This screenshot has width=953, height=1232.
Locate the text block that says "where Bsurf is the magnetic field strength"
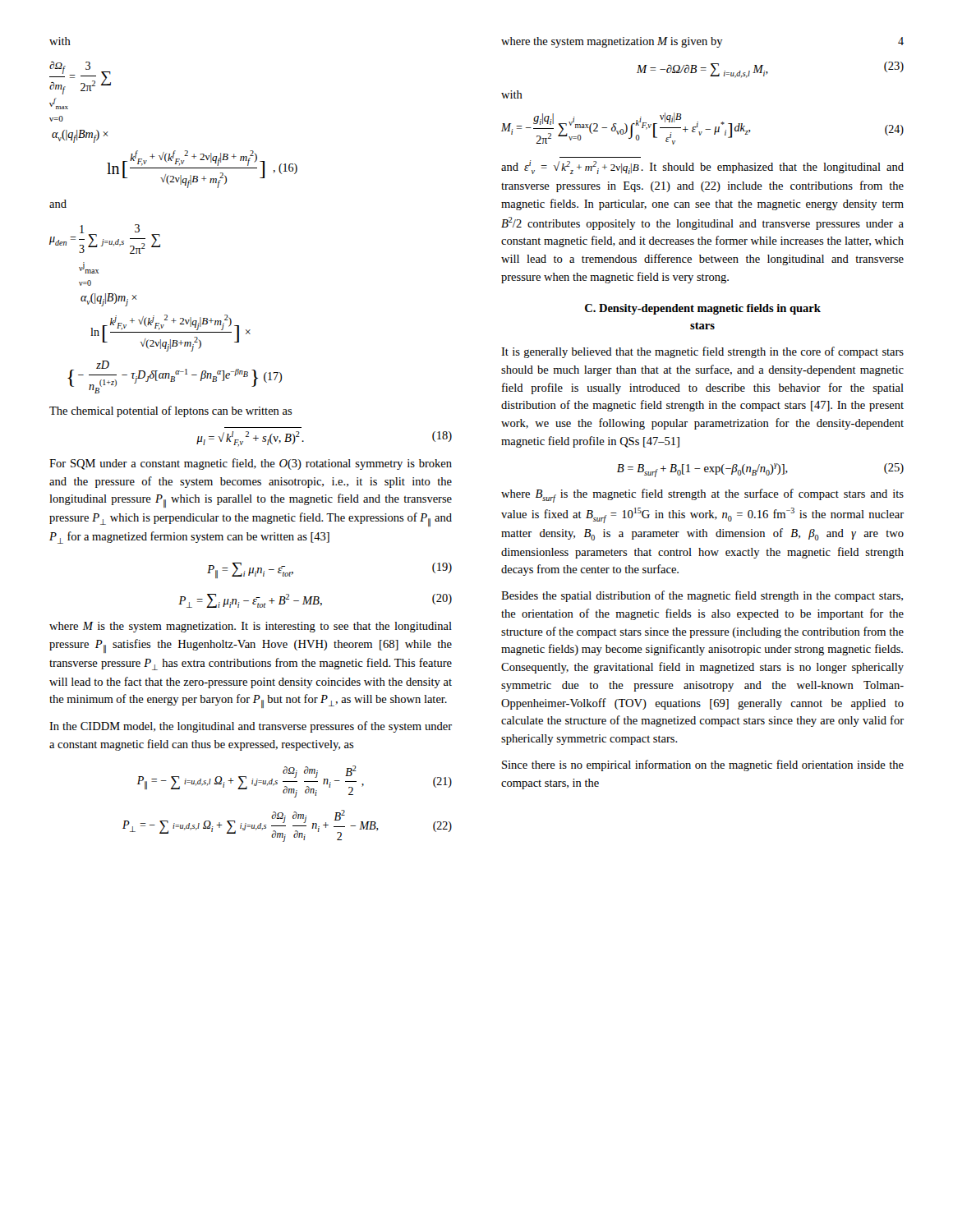(702, 532)
